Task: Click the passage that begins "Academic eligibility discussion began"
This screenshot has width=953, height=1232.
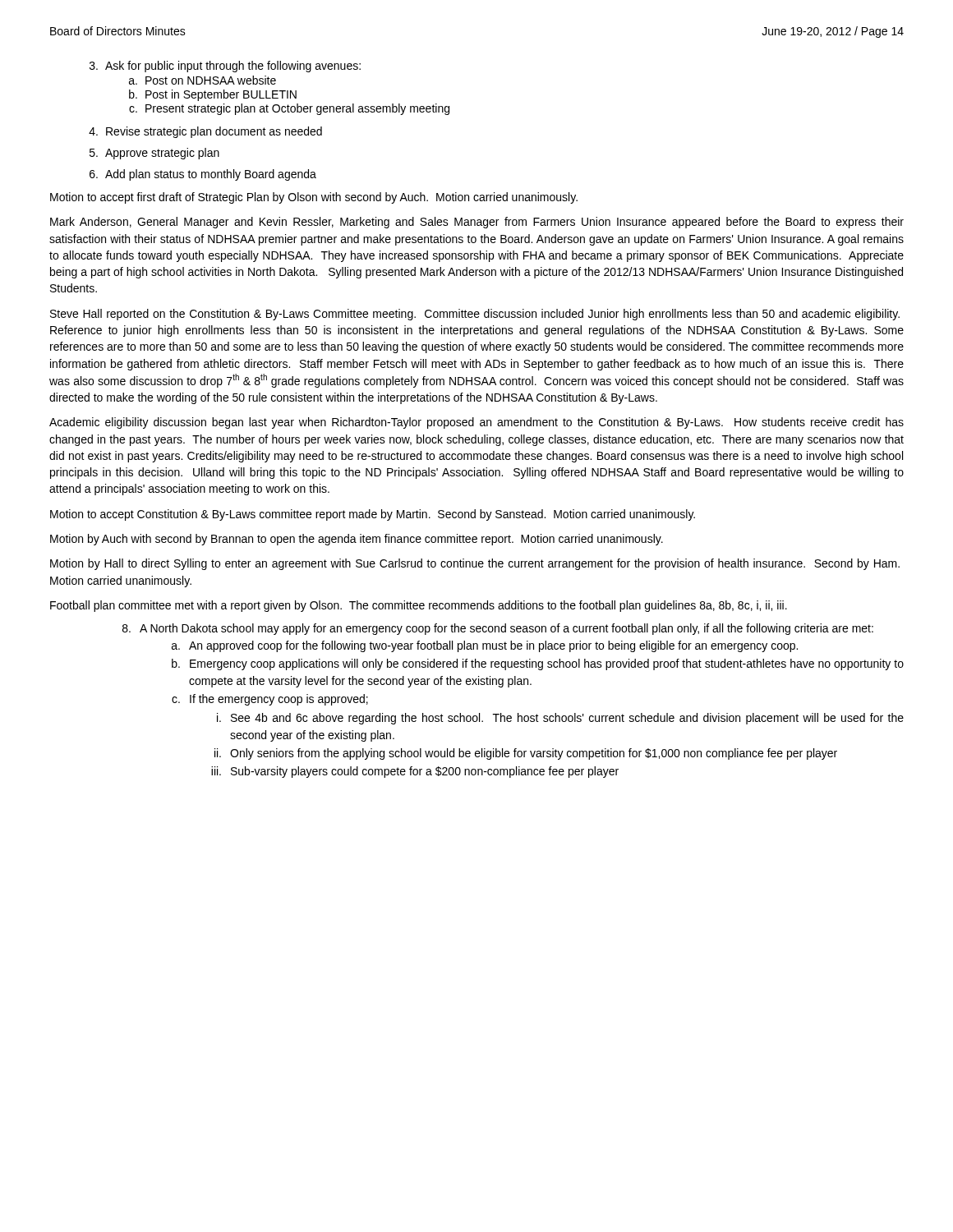Action: 476,456
